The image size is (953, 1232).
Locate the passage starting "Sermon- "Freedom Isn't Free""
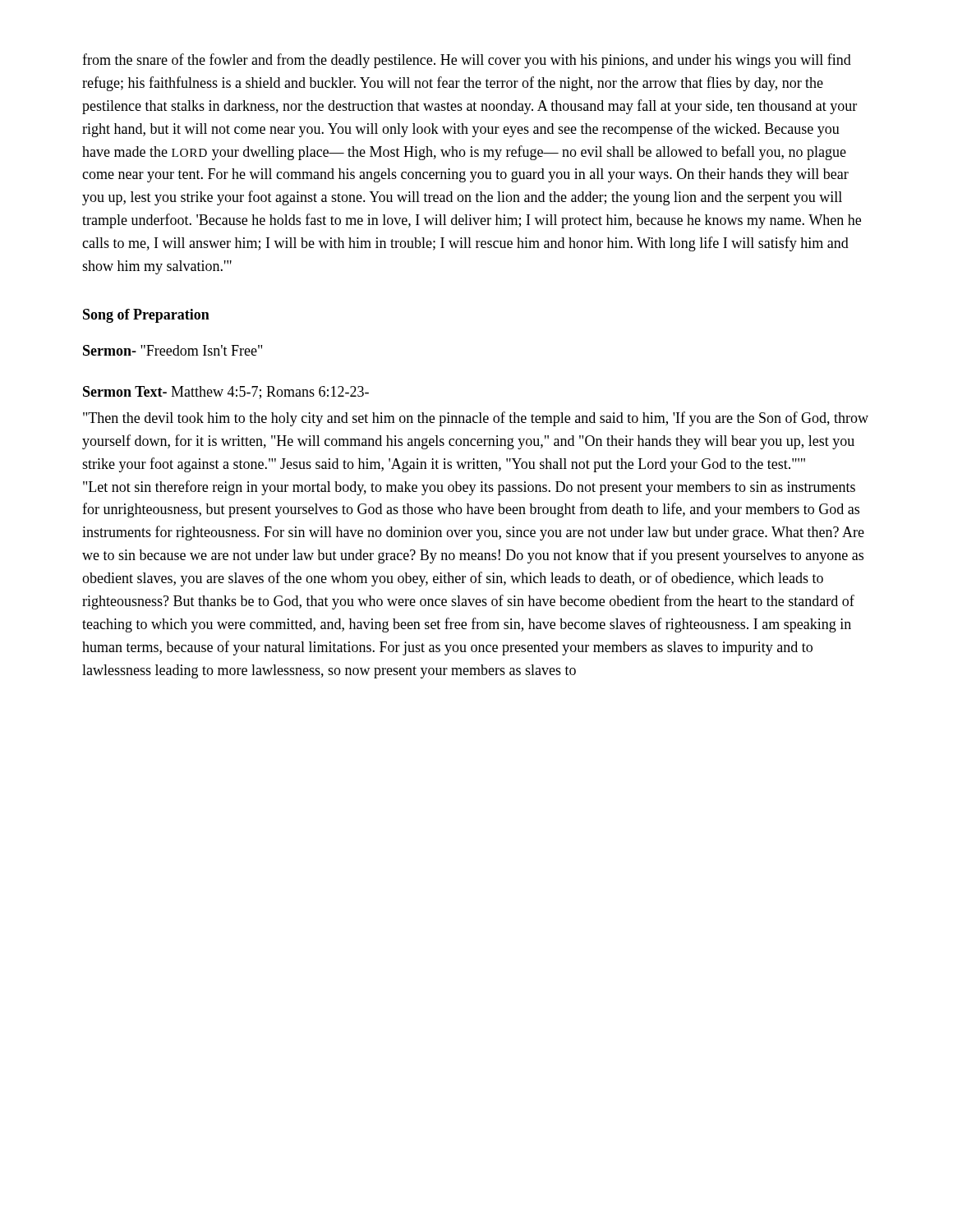point(173,350)
